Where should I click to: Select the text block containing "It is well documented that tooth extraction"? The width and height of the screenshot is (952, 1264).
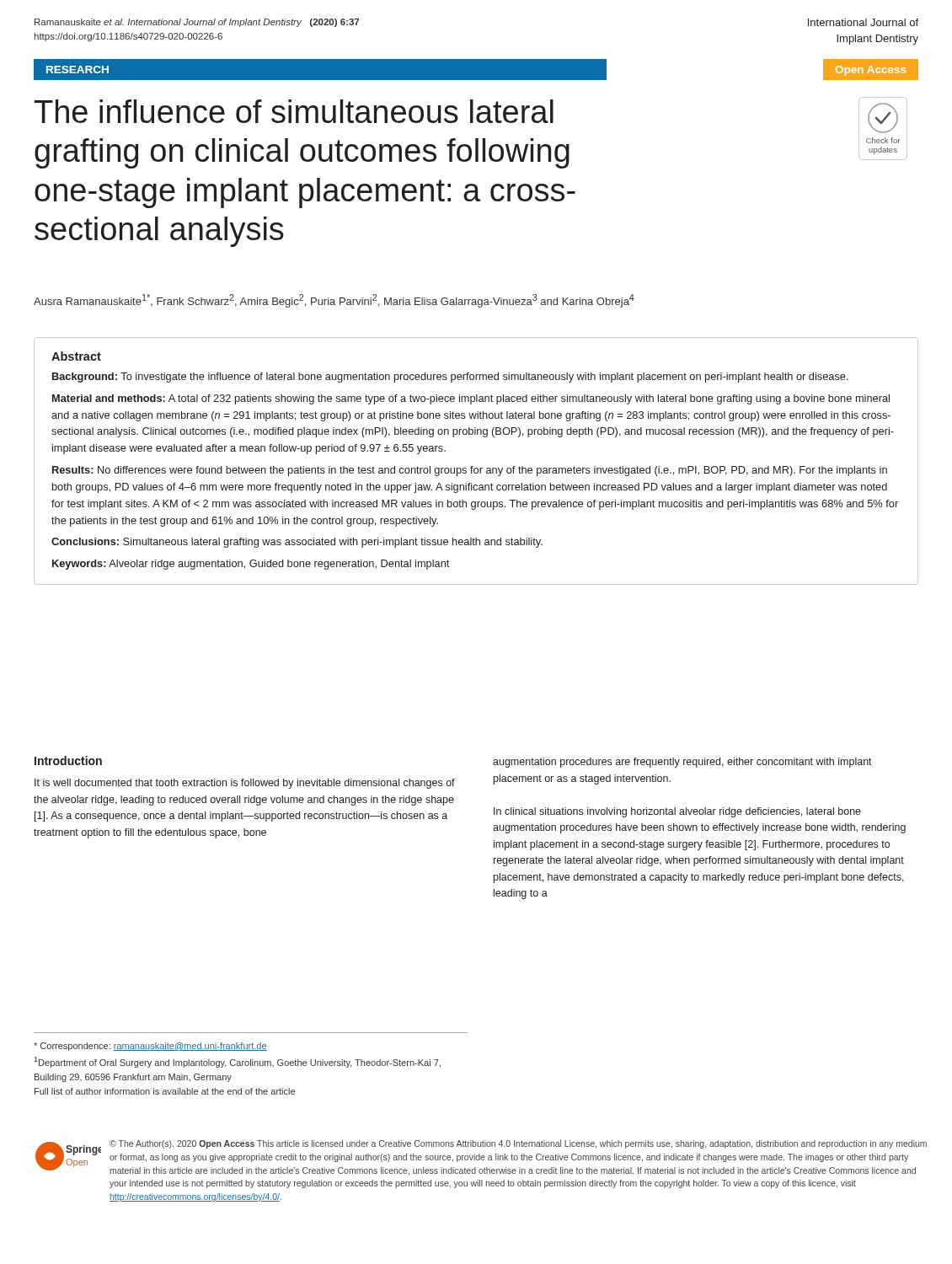[x=244, y=808]
